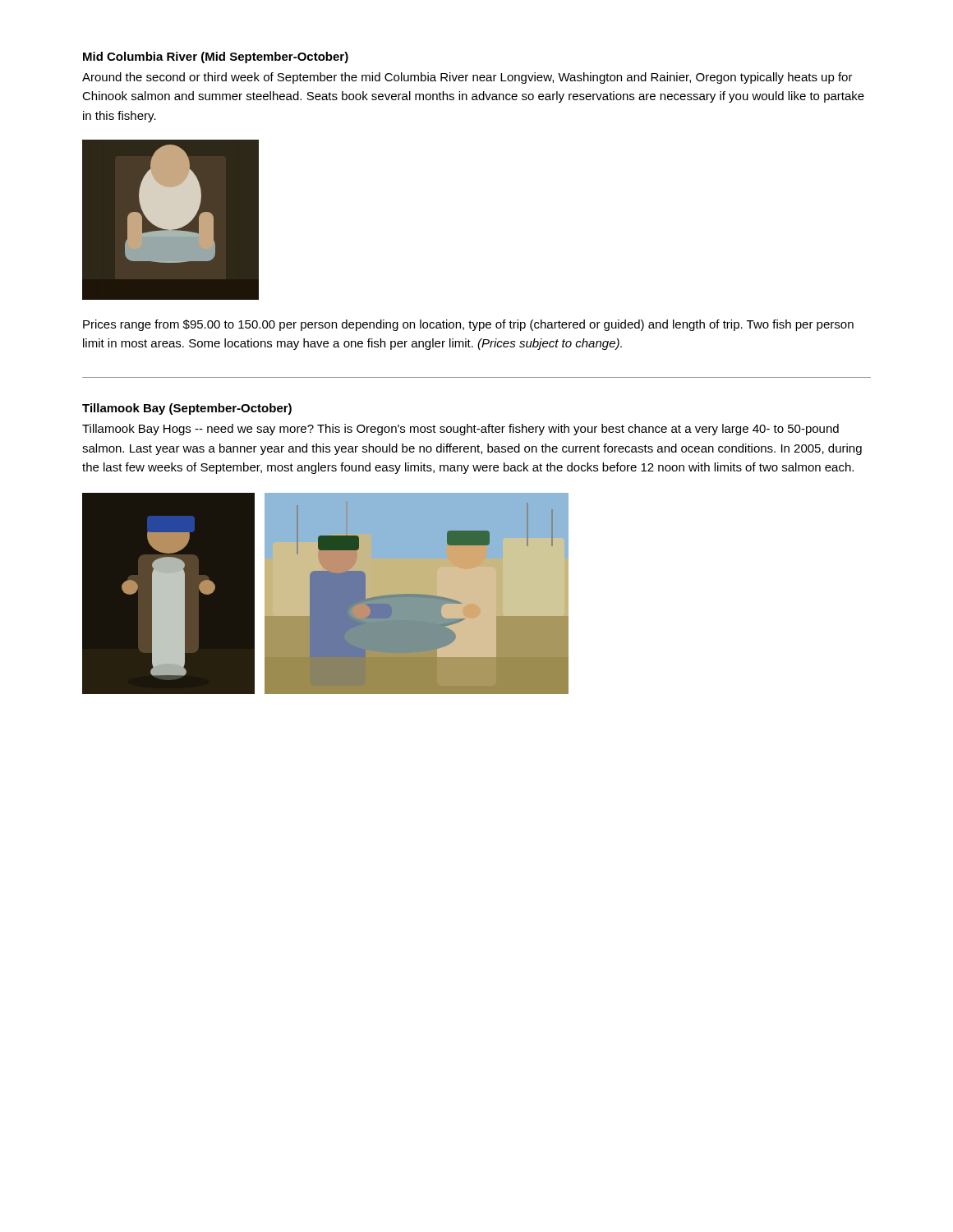Find the block starting "Prices range from $95.00 to 150.00 per person"
The image size is (953, 1232).
pyautogui.click(x=468, y=333)
